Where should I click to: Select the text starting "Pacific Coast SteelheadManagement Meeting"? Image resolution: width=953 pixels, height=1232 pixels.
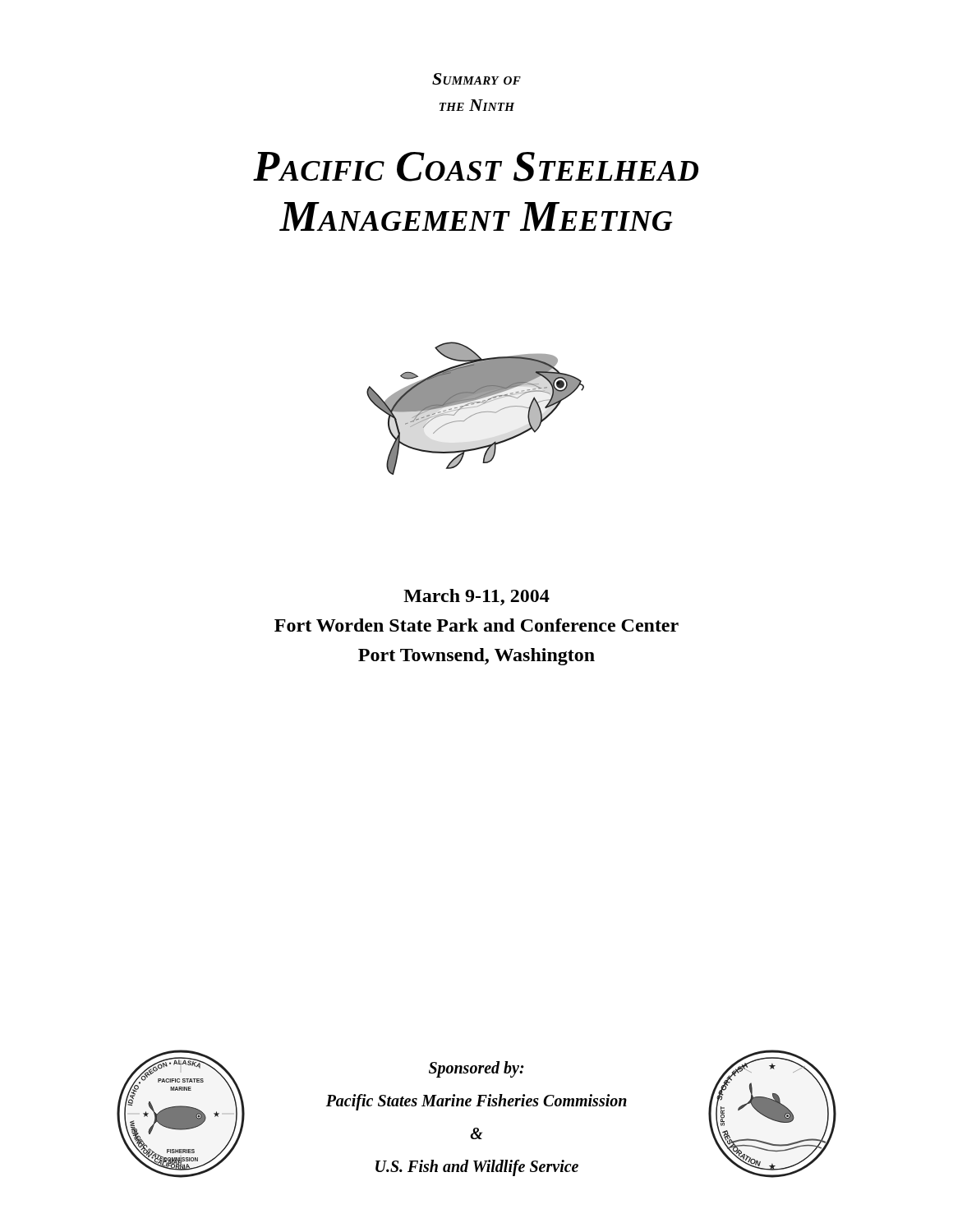pos(476,191)
